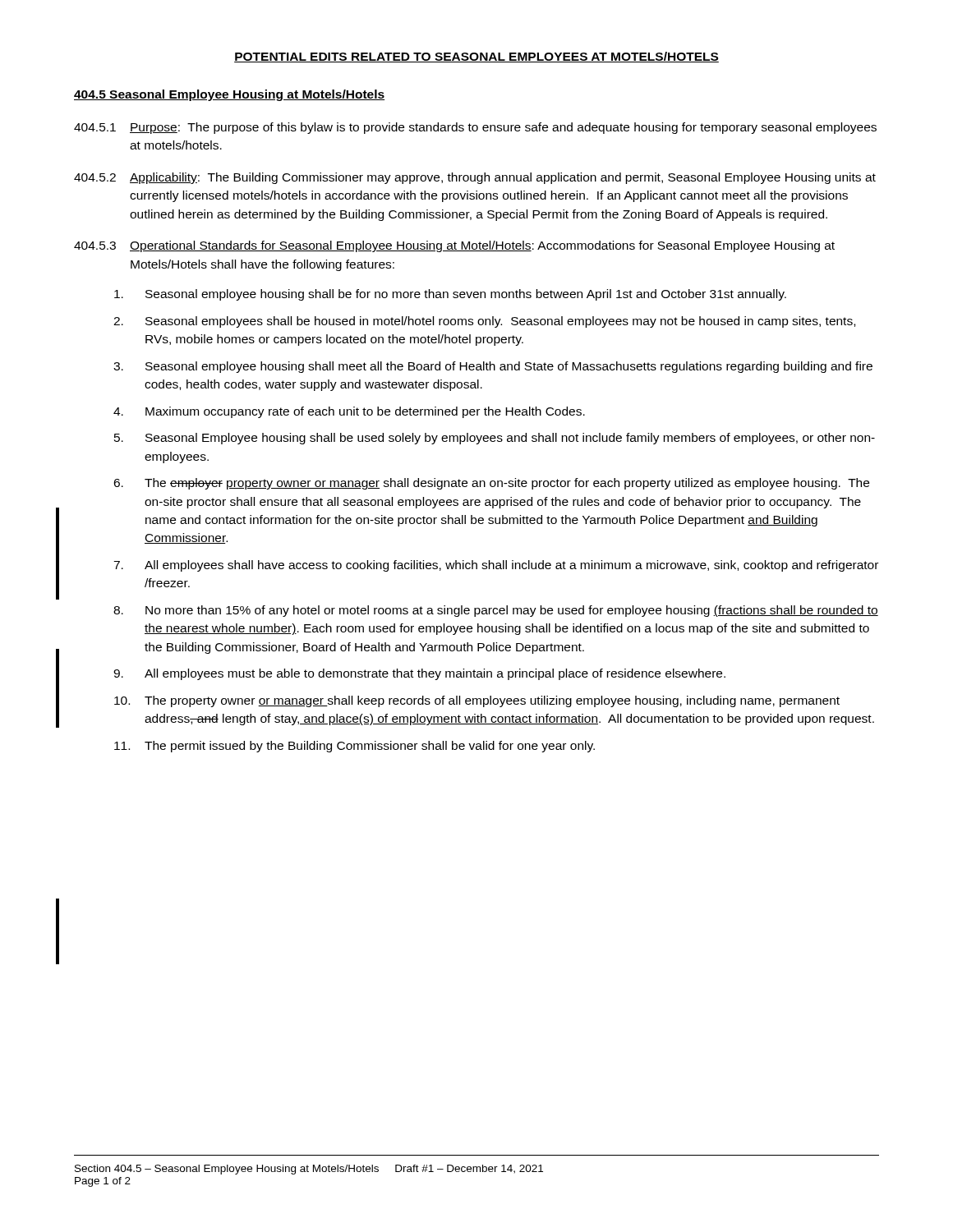Point to "404.5 Seasonal Employee Housing at Motels/Hotels"
The width and height of the screenshot is (953, 1232).
pyautogui.click(x=229, y=94)
